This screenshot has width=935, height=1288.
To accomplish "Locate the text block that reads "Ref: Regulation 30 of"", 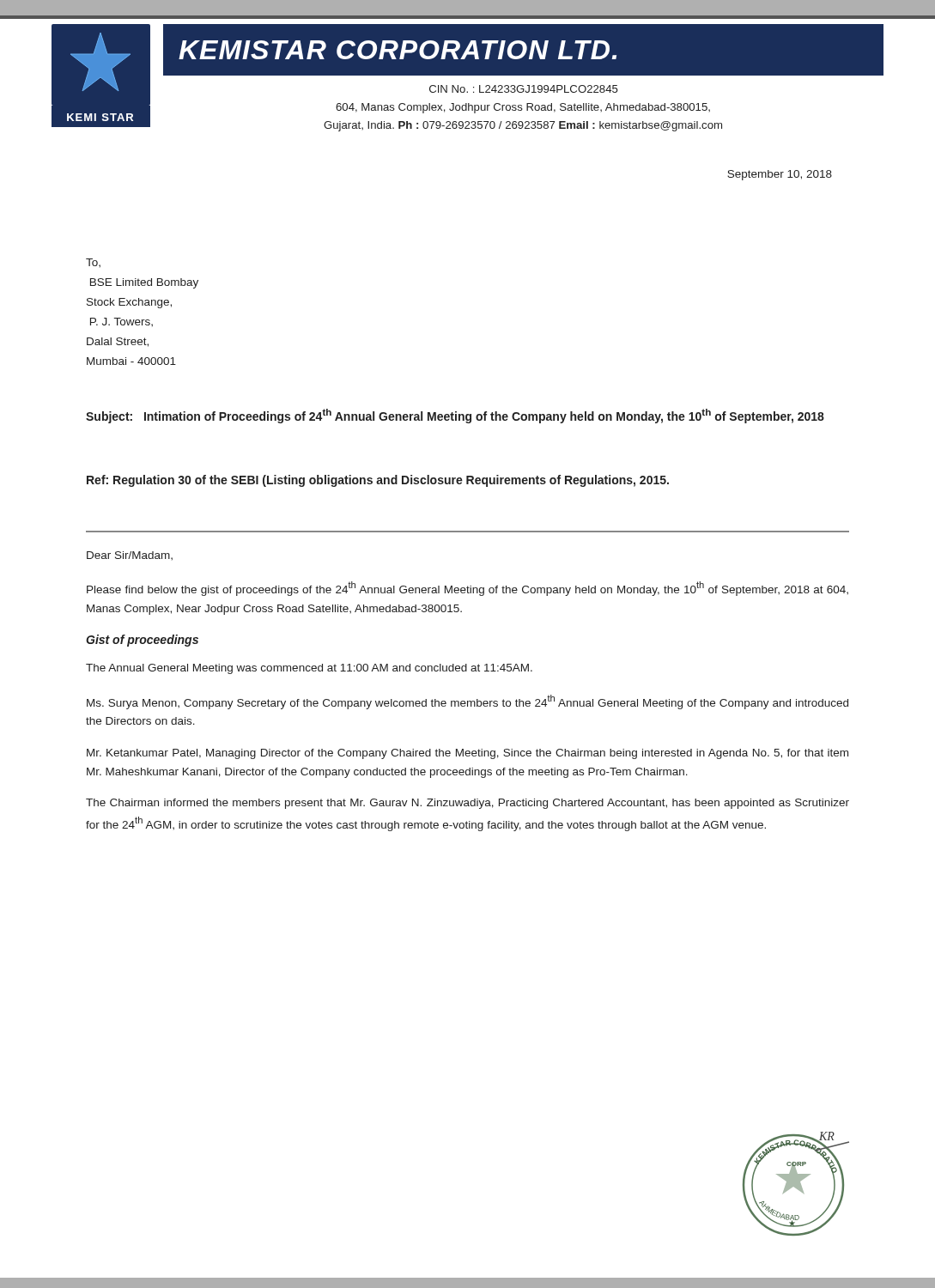I will tap(378, 480).
